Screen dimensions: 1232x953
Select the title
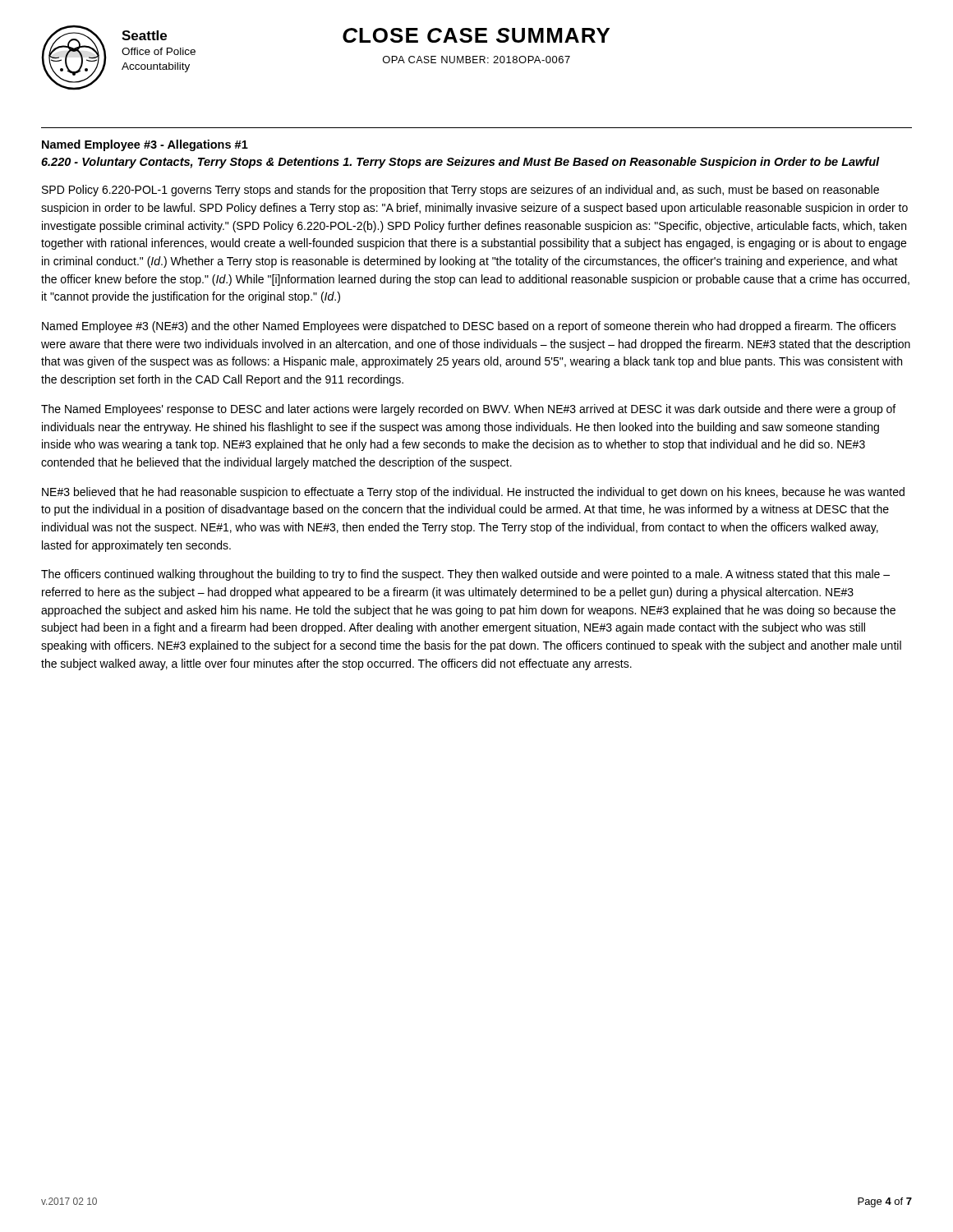pos(476,44)
